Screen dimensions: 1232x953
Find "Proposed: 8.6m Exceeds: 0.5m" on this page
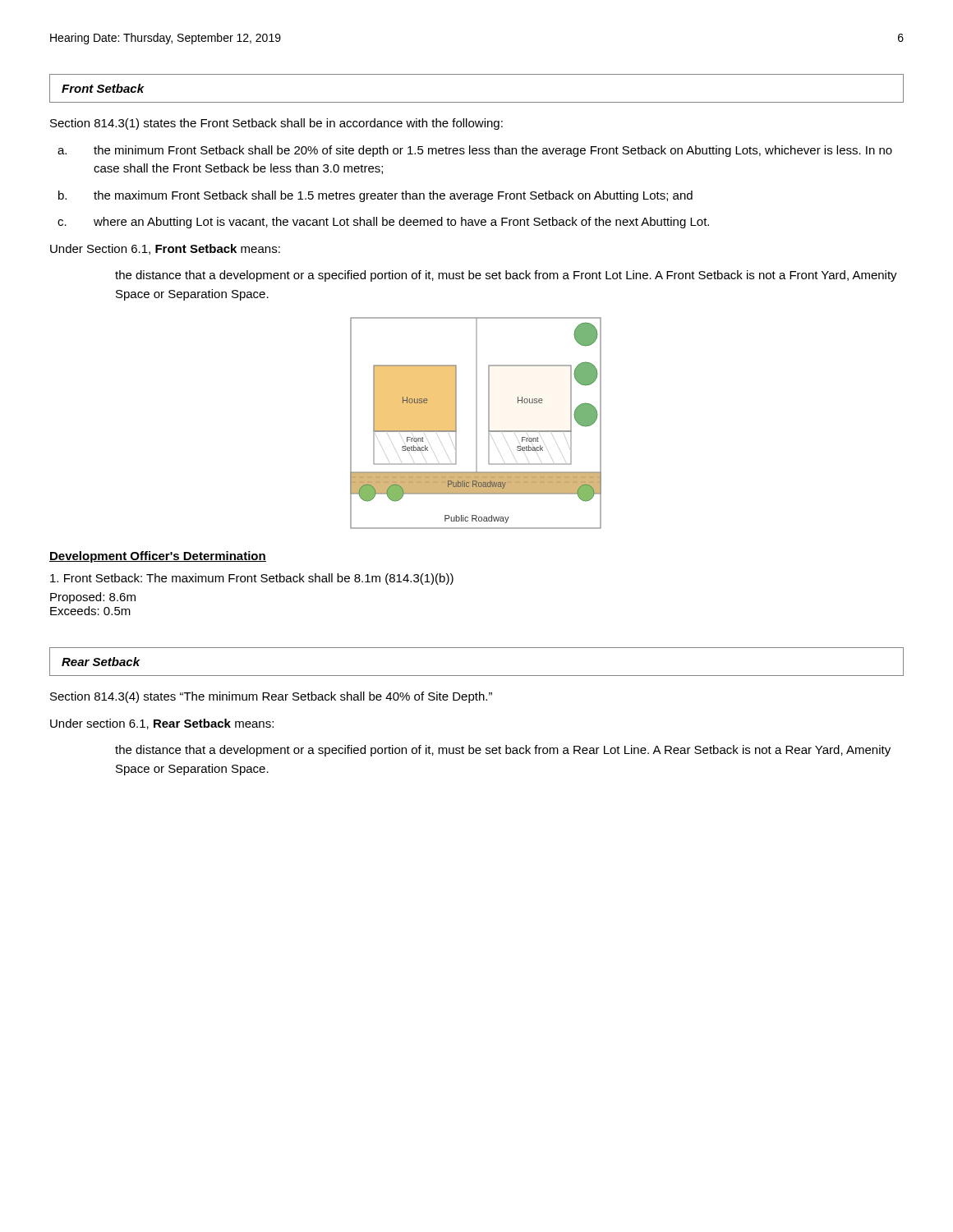(x=93, y=604)
